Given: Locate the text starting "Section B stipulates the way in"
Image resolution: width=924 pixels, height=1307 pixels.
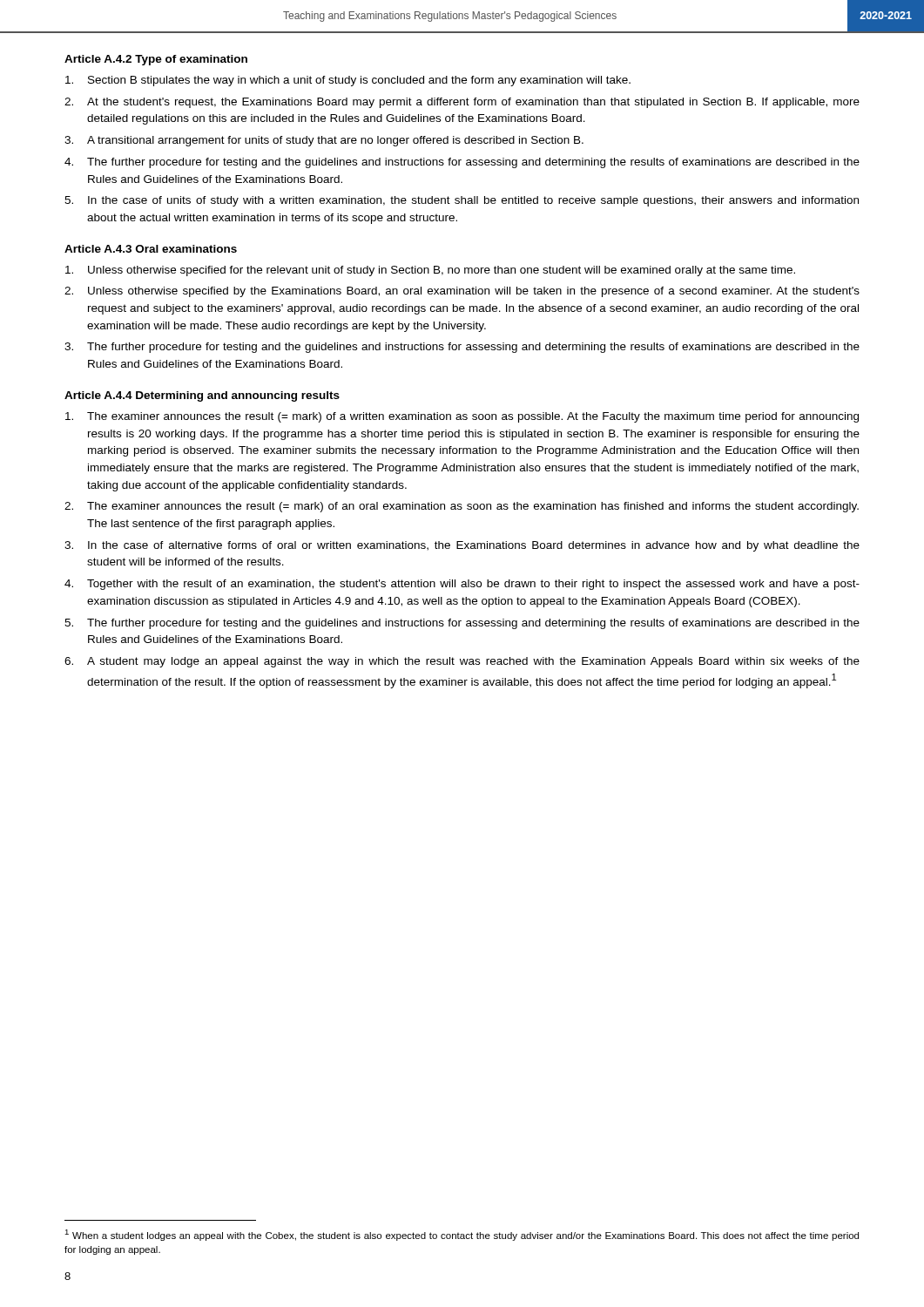Looking at the screenshot, I should pyautogui.click(x=348, y=80).
